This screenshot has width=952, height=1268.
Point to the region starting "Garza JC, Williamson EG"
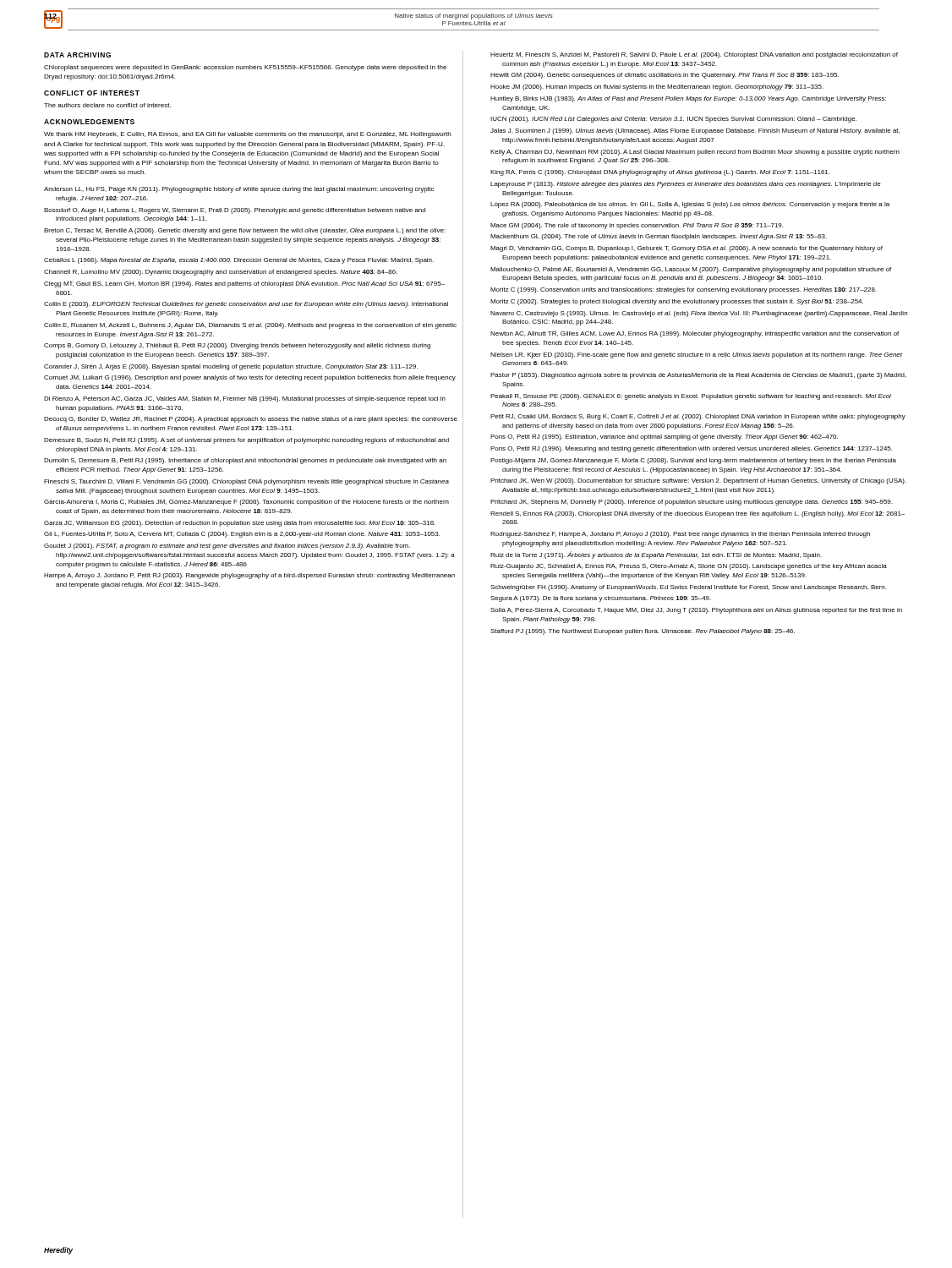(x=240, y=523)
